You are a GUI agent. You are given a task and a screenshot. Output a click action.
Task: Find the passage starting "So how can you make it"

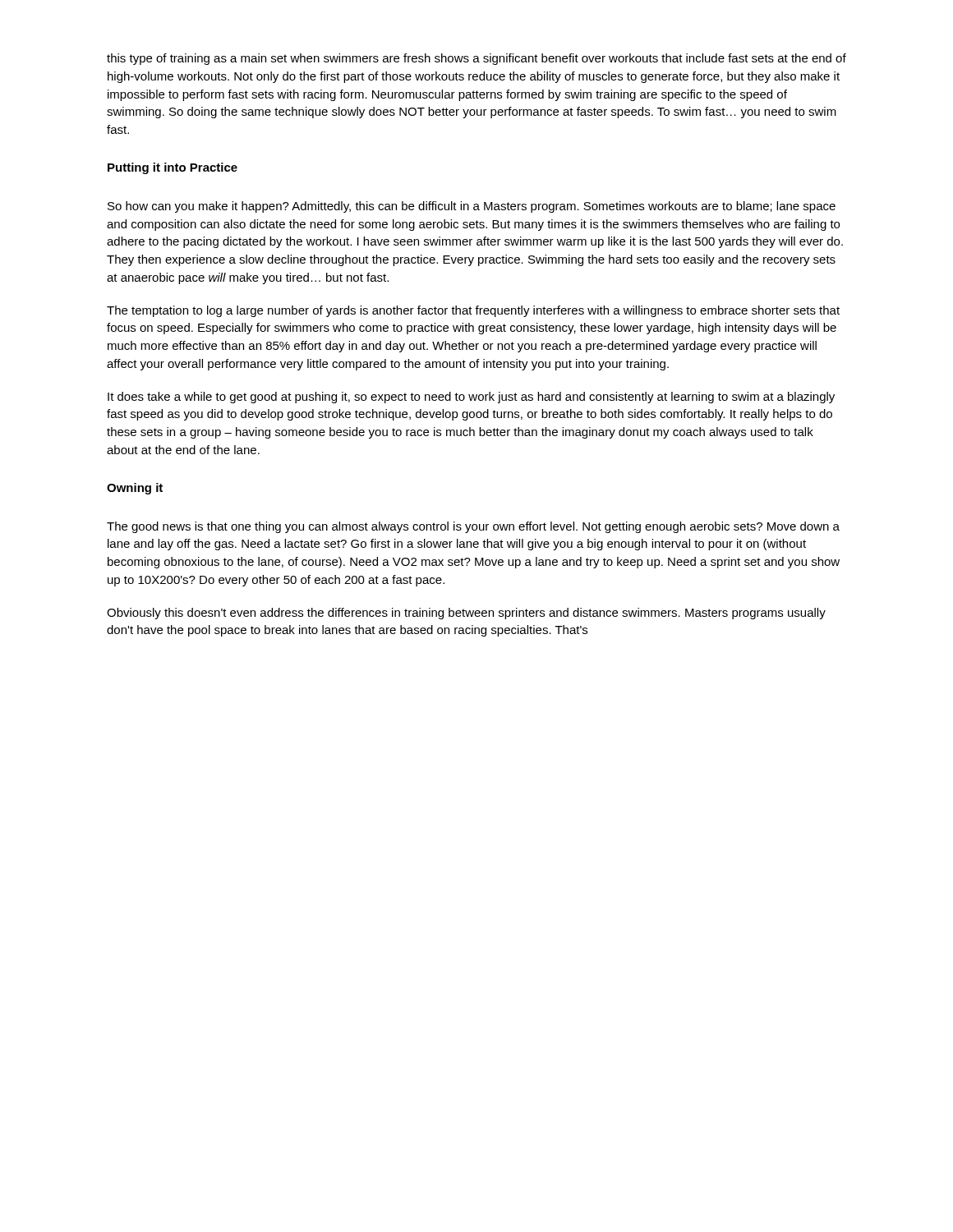click(x=475, y=241)
